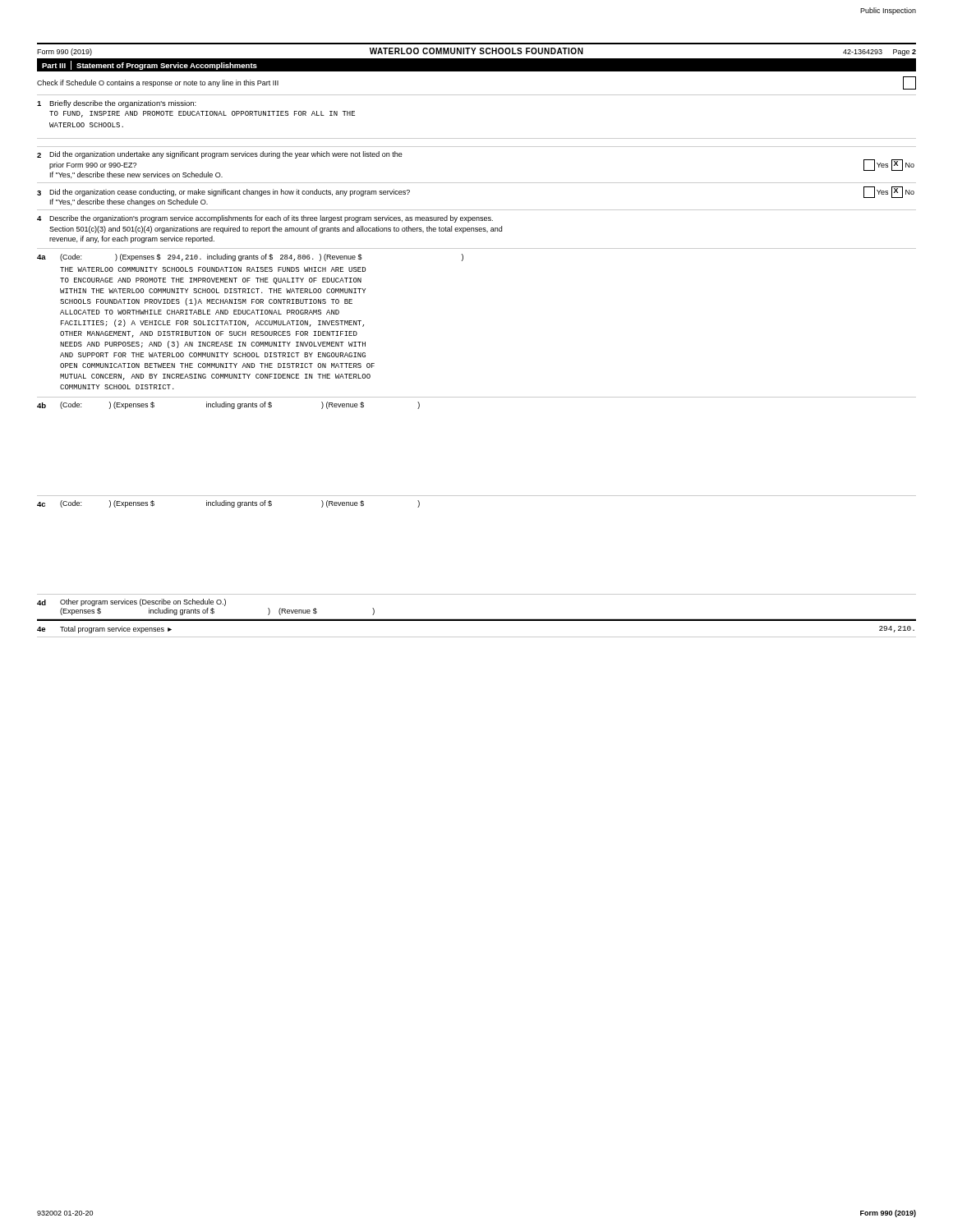
Task: Find the text block that says "3 Did the organization cease conducting,"
Action: [201, 194]
